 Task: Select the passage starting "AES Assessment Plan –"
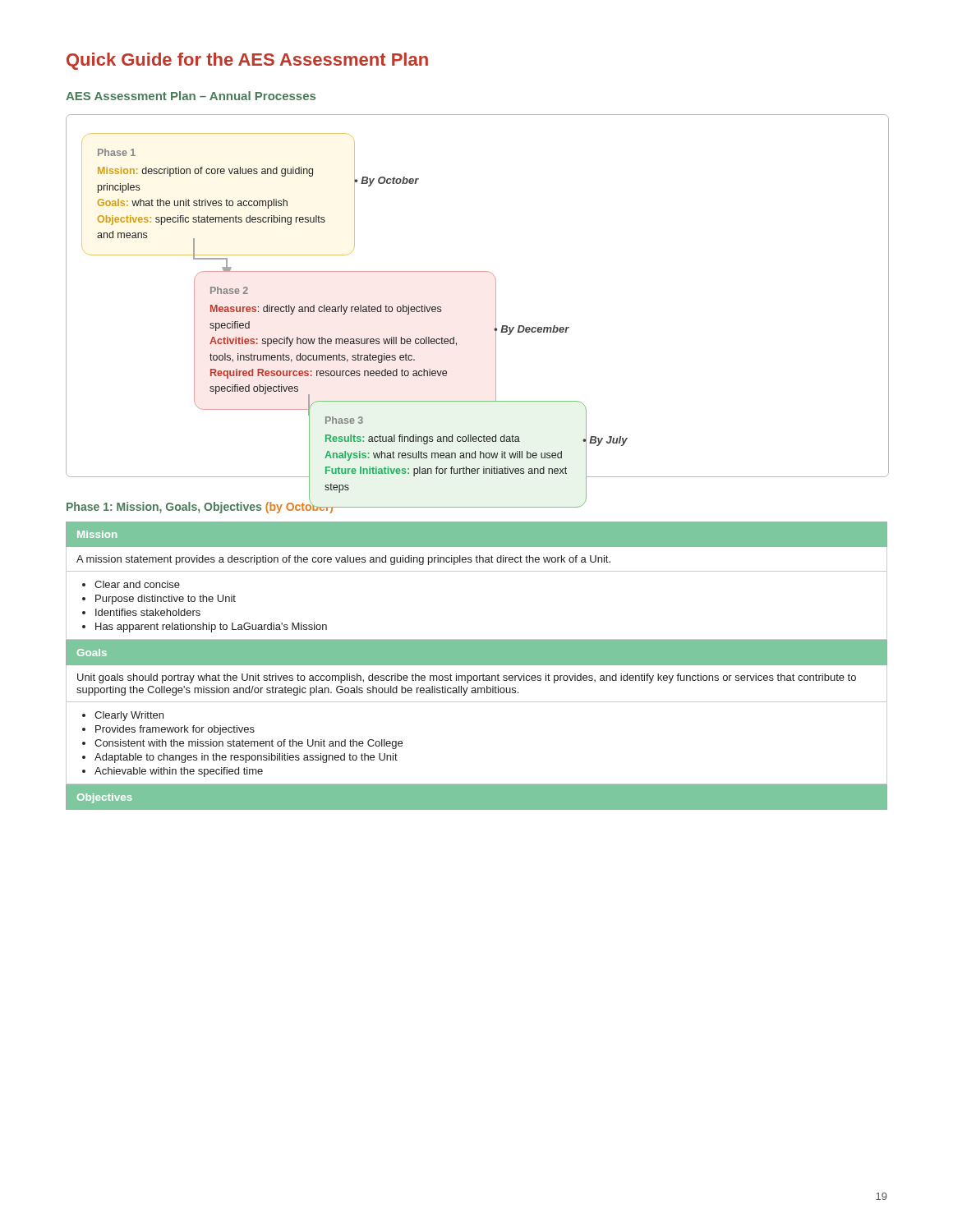pyautogui.click(x=191, y=96)
